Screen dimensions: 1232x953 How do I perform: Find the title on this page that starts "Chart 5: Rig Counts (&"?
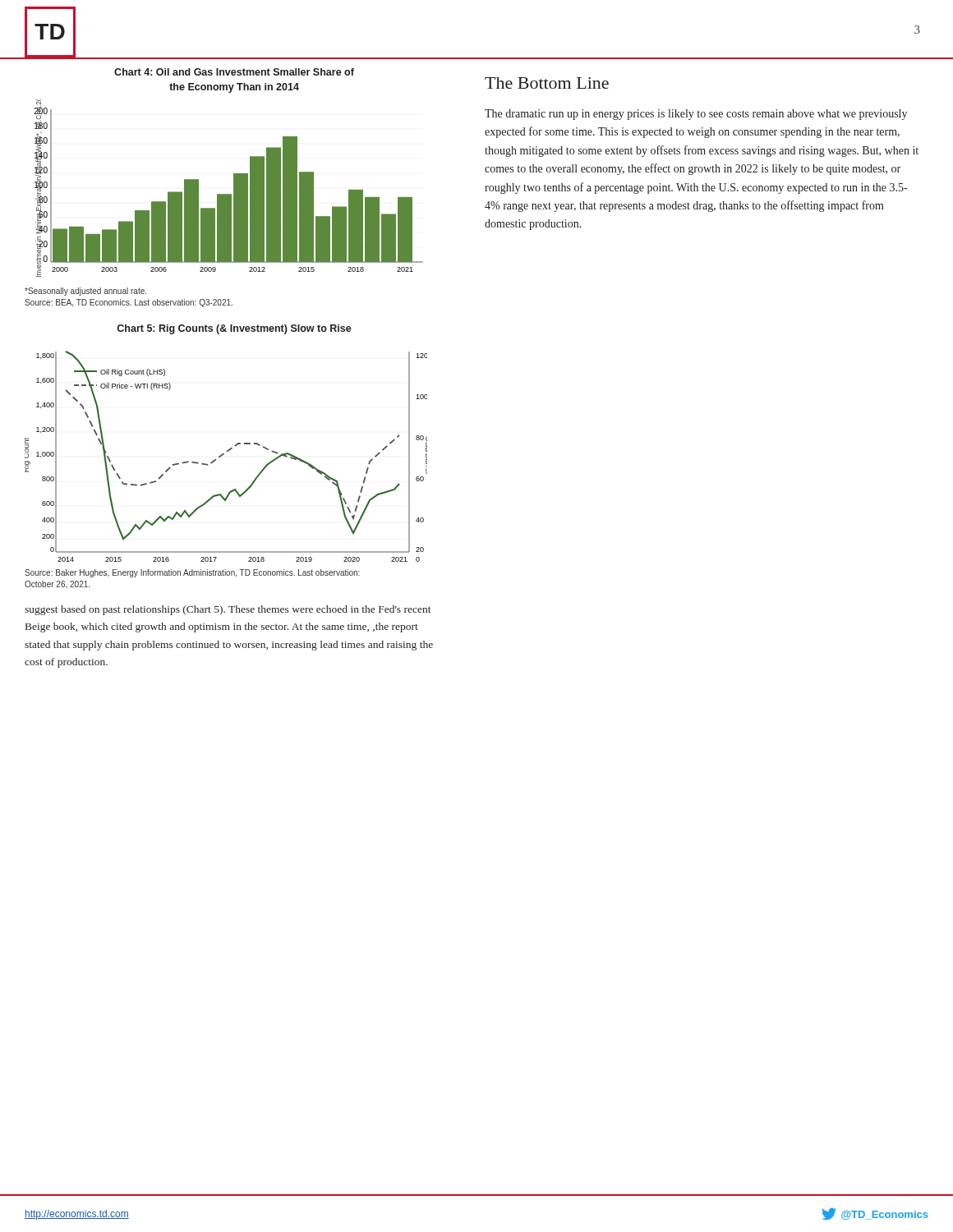(x=234, y=329)
